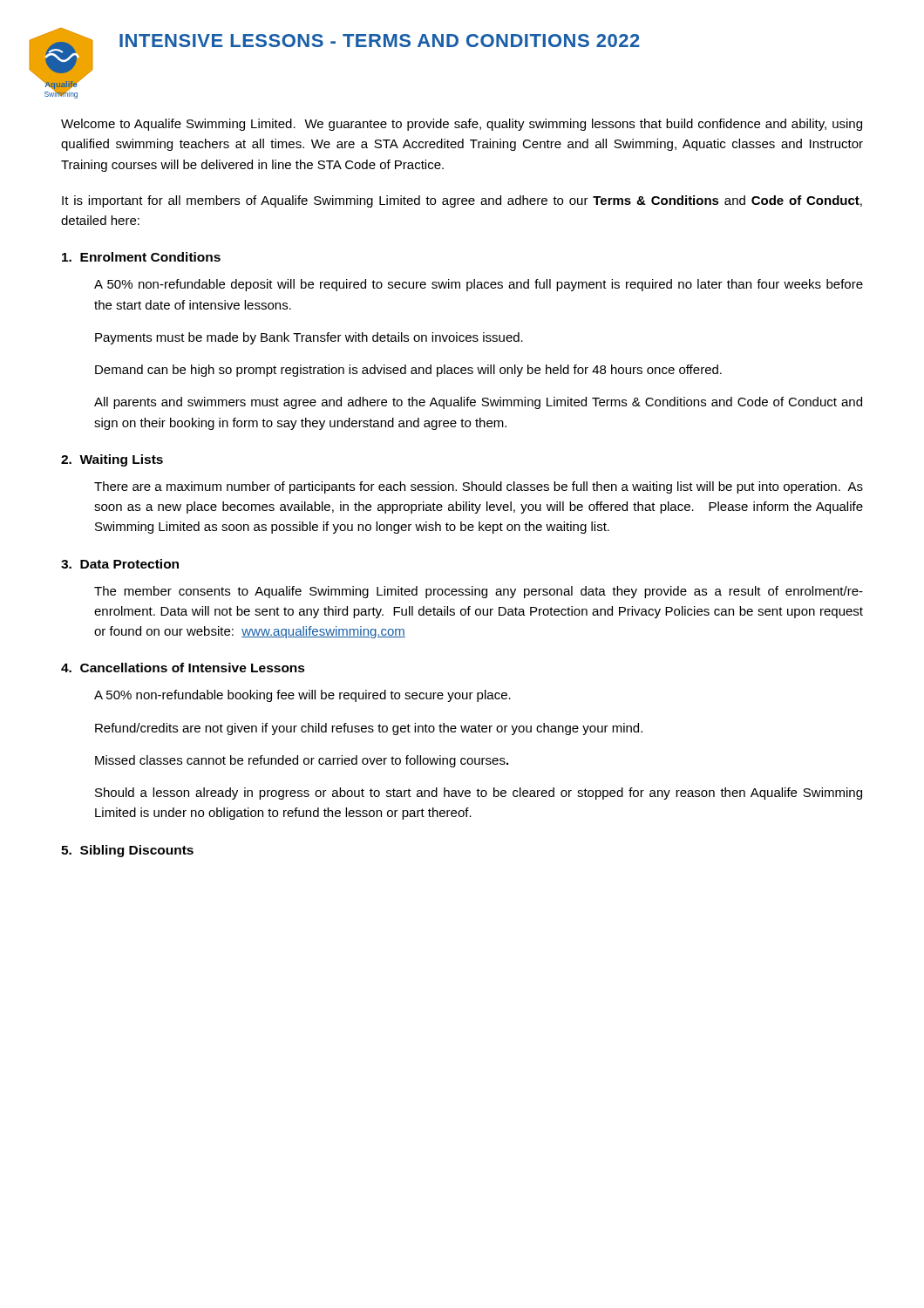The width and height of the screenshot is (924, 1308).
Task: Point to the element starting "A 50% non-refundable booking"
Action: point(303,695)
